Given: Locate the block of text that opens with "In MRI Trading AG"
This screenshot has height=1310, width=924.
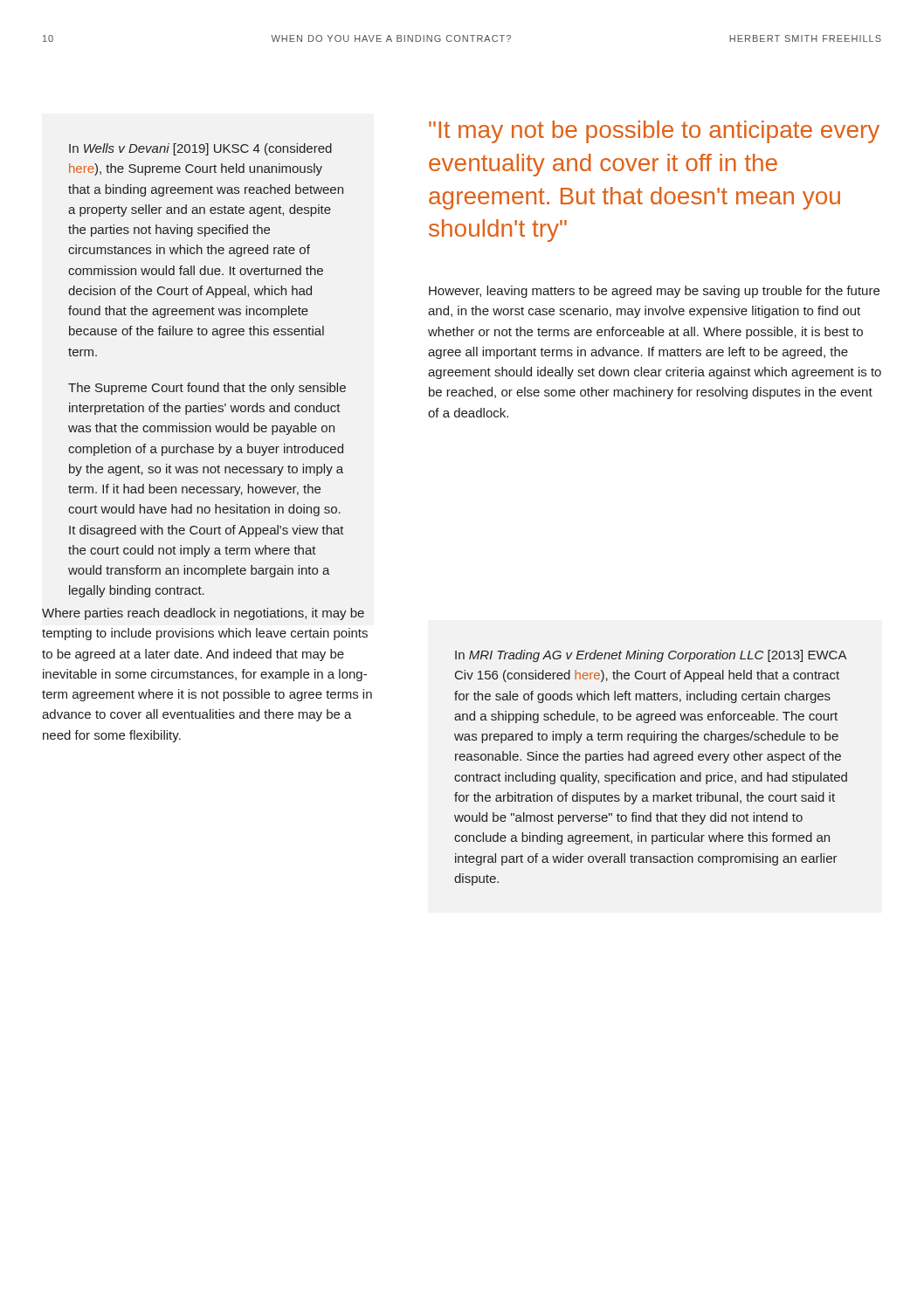Looking at the screenshot, I should (655, 766).
